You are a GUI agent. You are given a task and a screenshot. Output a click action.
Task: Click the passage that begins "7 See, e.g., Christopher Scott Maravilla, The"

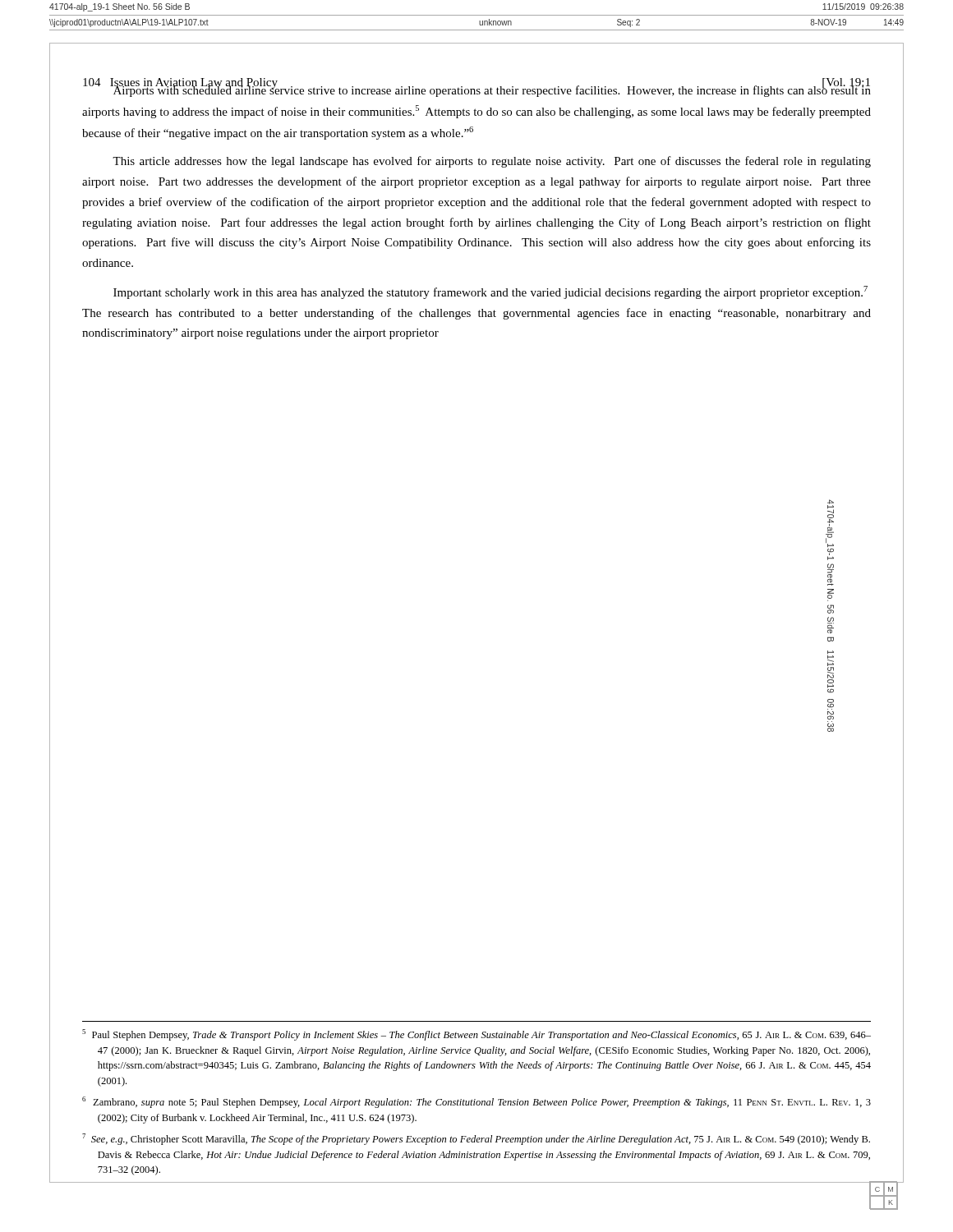coord(476,1154)
